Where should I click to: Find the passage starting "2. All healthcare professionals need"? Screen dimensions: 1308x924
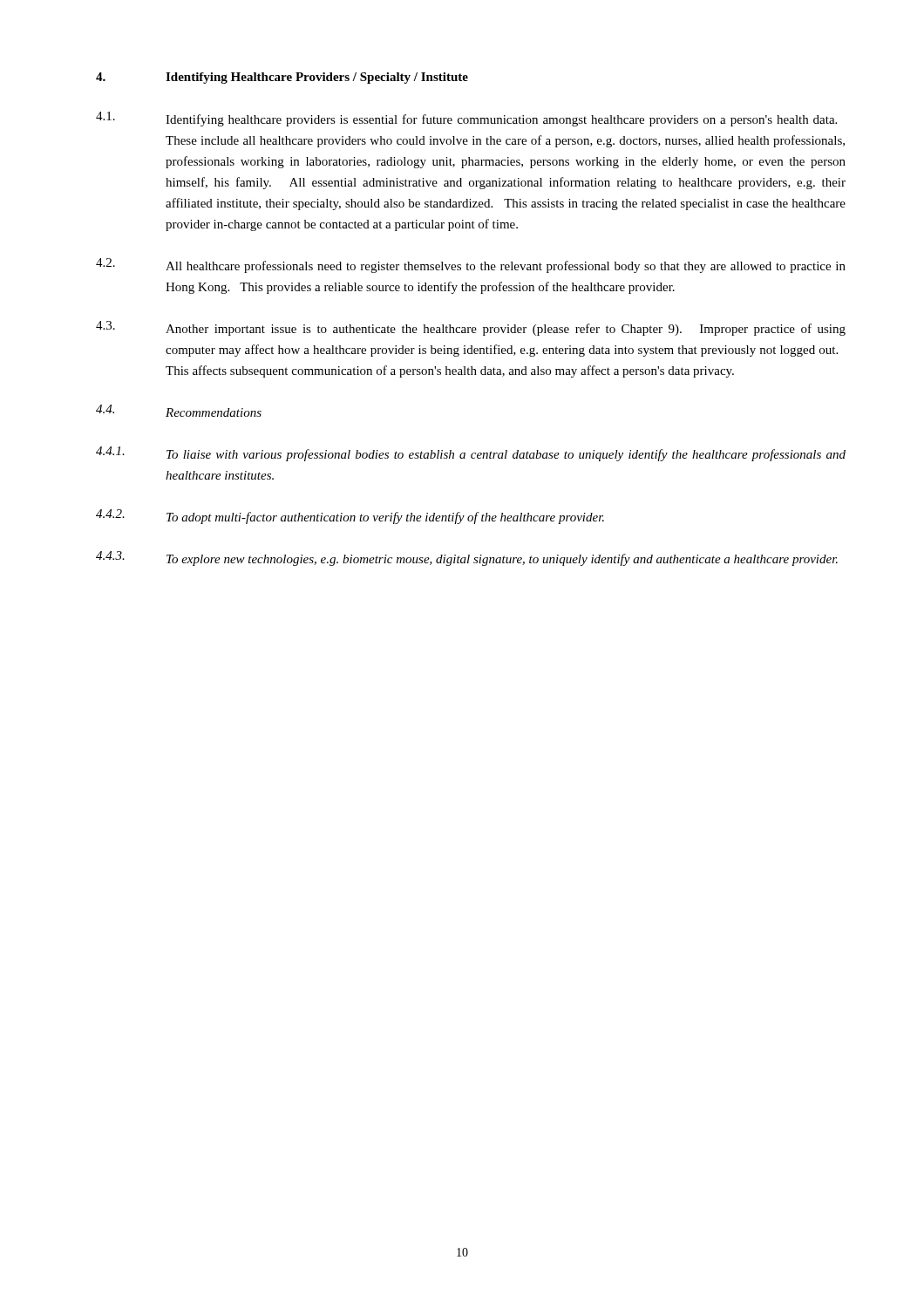471,276
